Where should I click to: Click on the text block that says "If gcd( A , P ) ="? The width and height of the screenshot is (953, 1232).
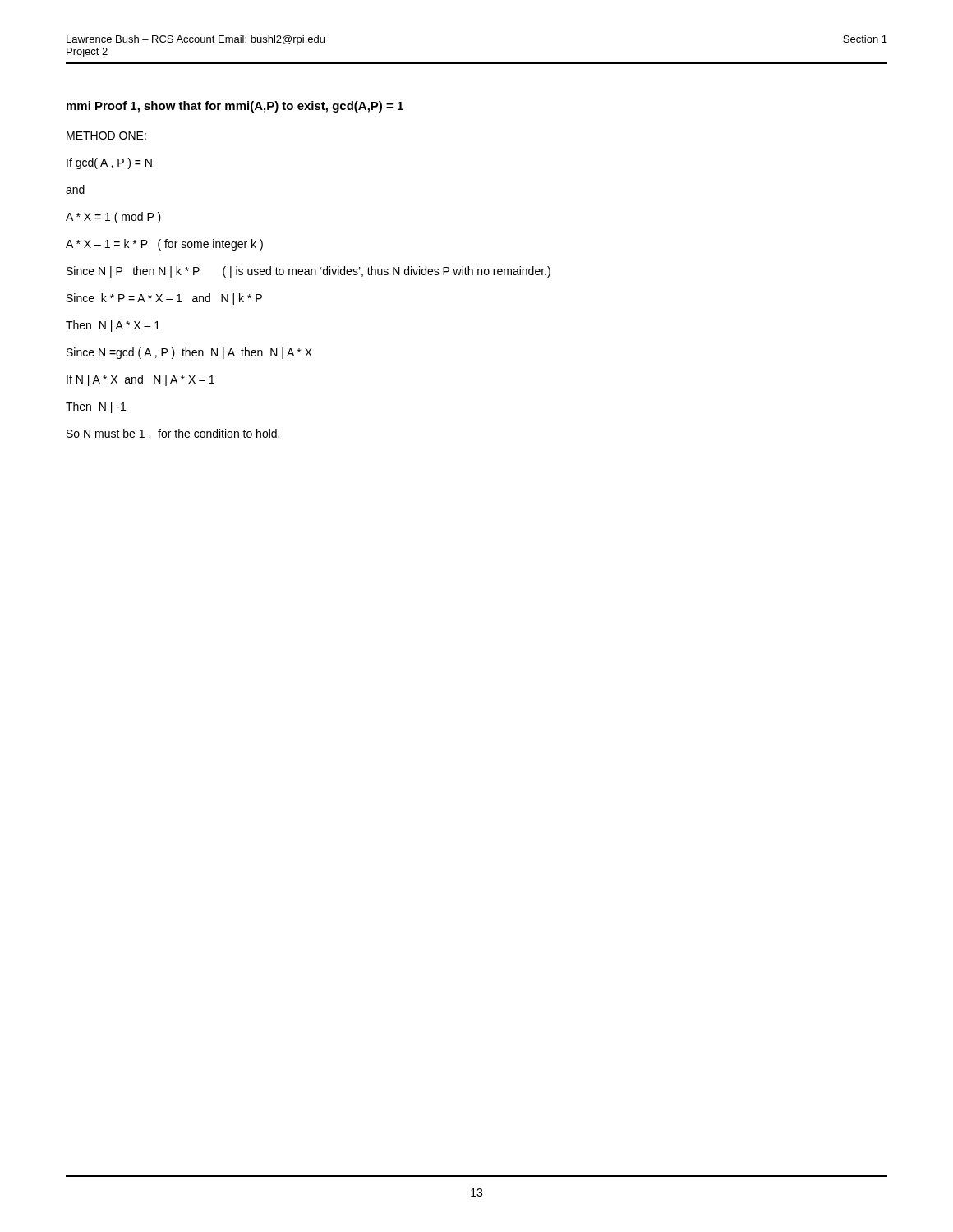pos(109,163)
